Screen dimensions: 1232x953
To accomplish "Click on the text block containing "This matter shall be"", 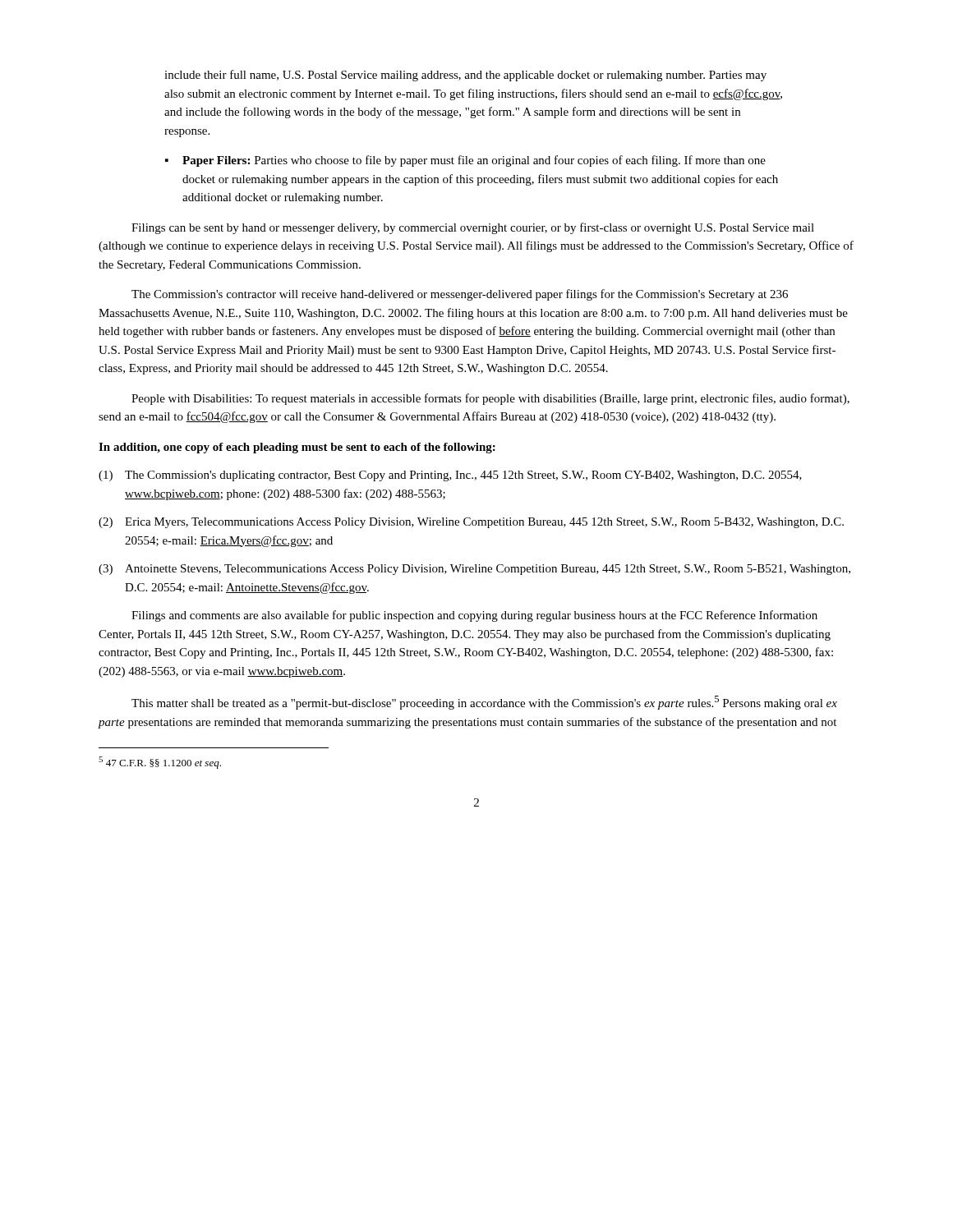I will point(468,711).
